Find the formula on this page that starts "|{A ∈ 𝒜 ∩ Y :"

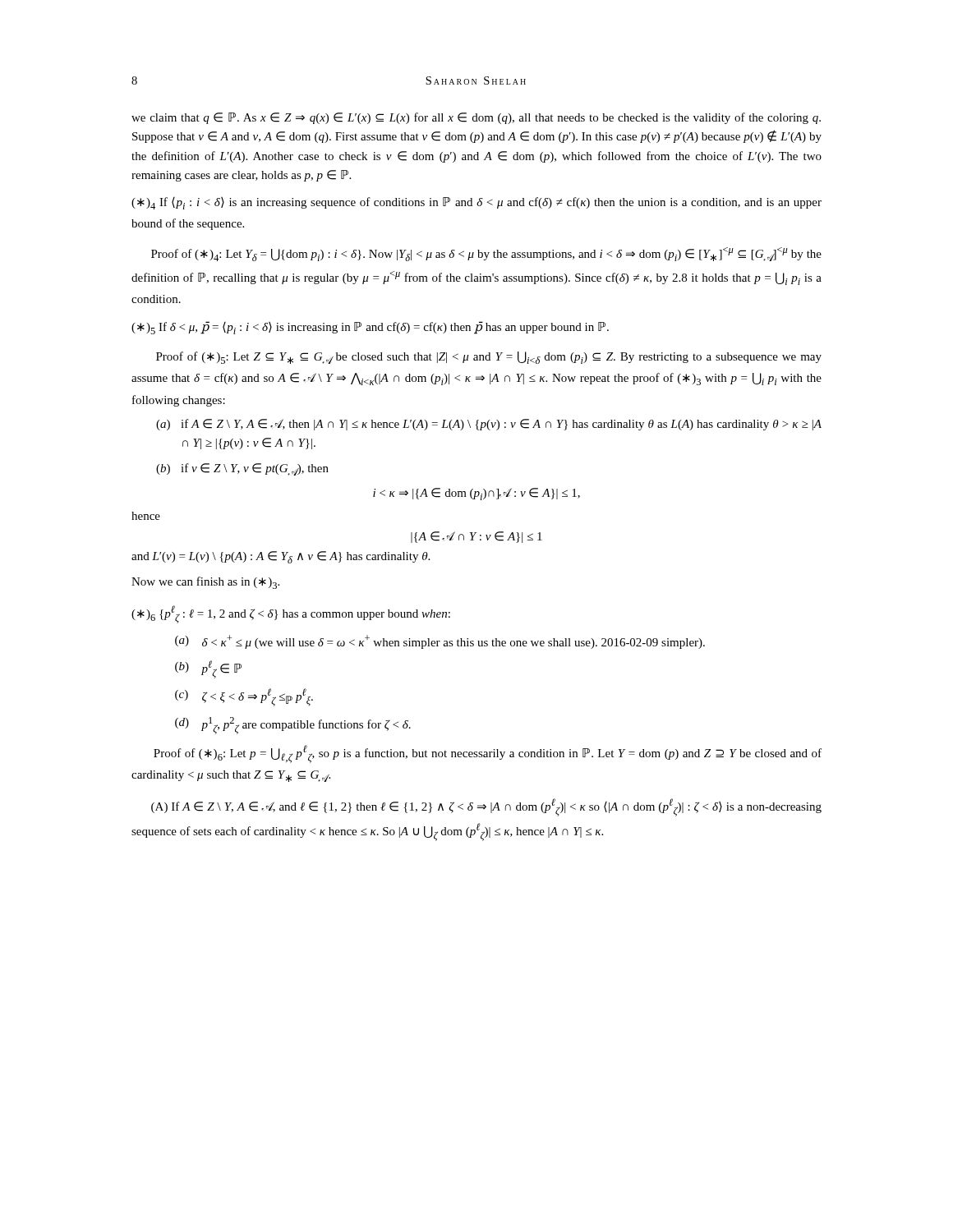pos(476,536)
